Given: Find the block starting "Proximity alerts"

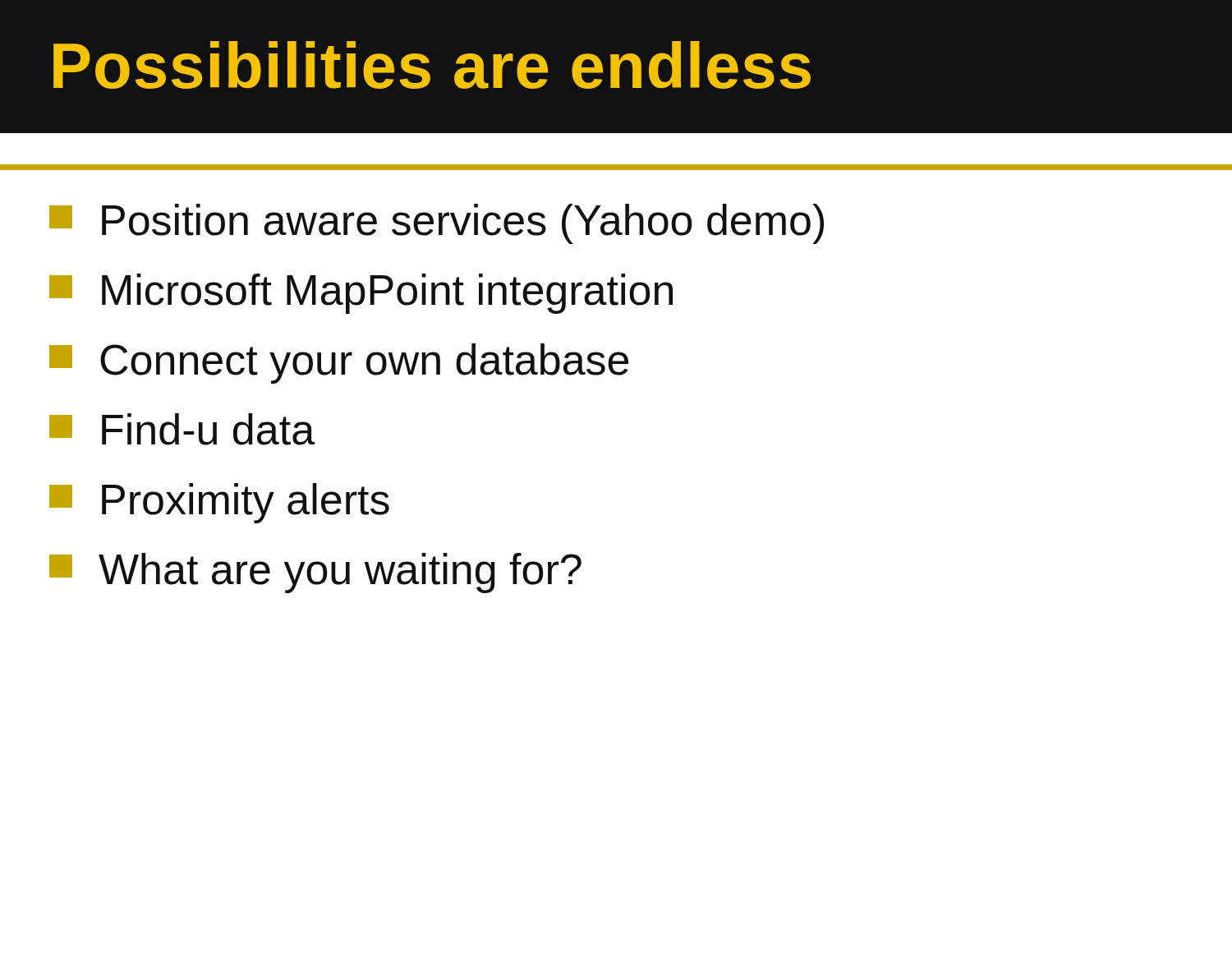Looking at the screenshot, I should pos(219,503).
